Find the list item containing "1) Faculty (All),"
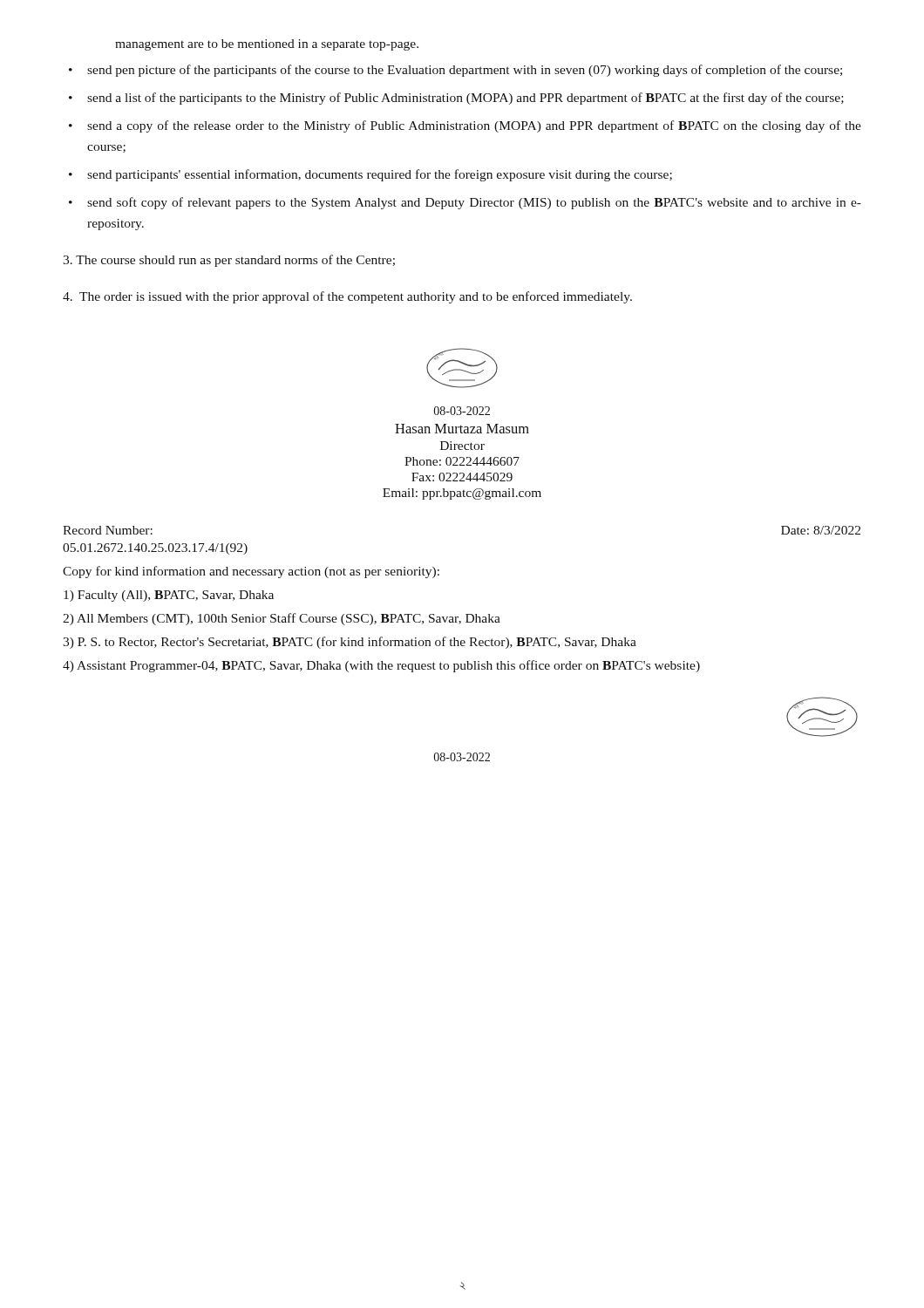Viewport: 924px width, 1308px height. [168, 594]
